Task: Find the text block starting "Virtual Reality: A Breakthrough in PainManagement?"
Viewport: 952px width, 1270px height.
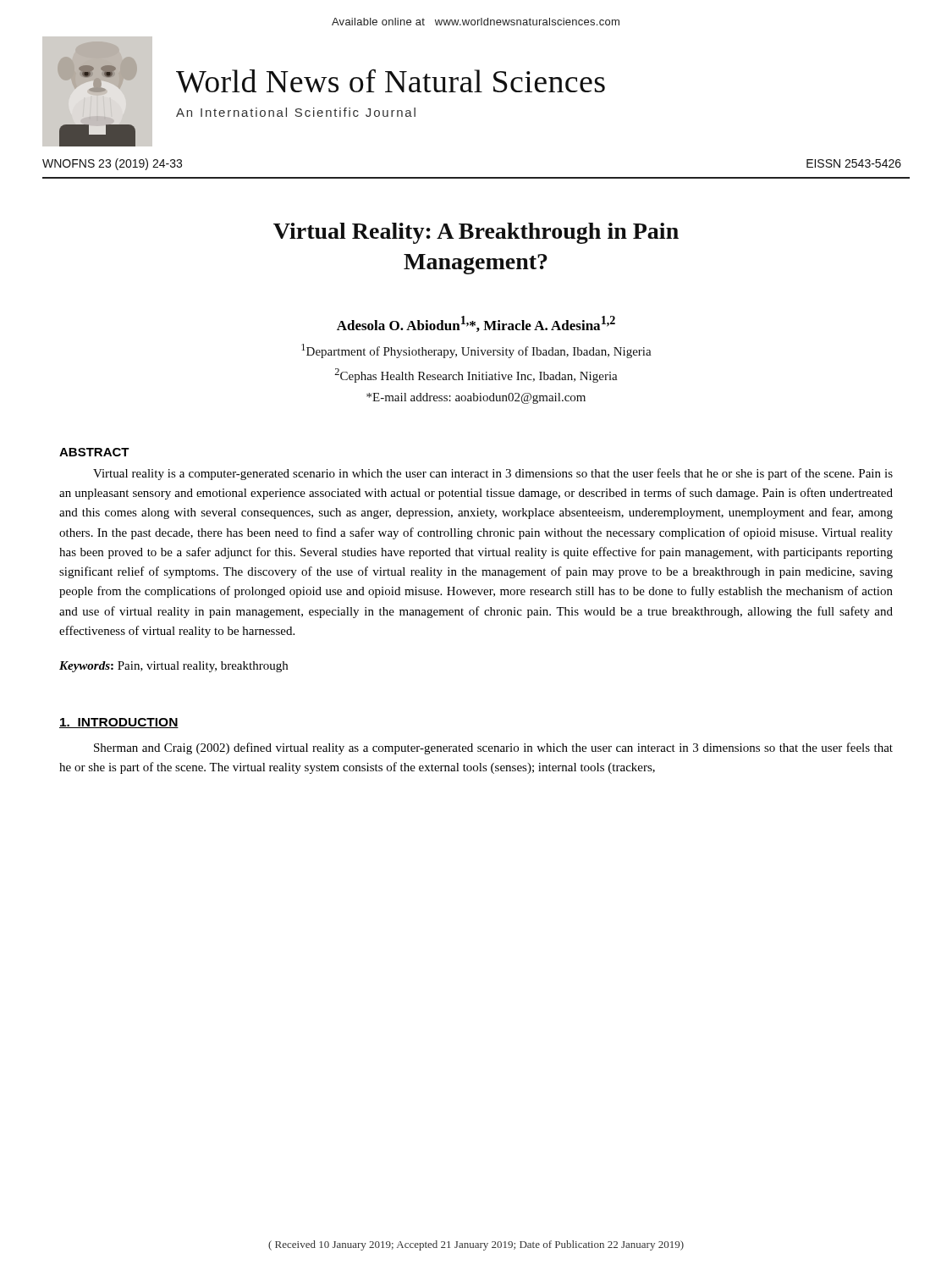Action: pos(476,246)
